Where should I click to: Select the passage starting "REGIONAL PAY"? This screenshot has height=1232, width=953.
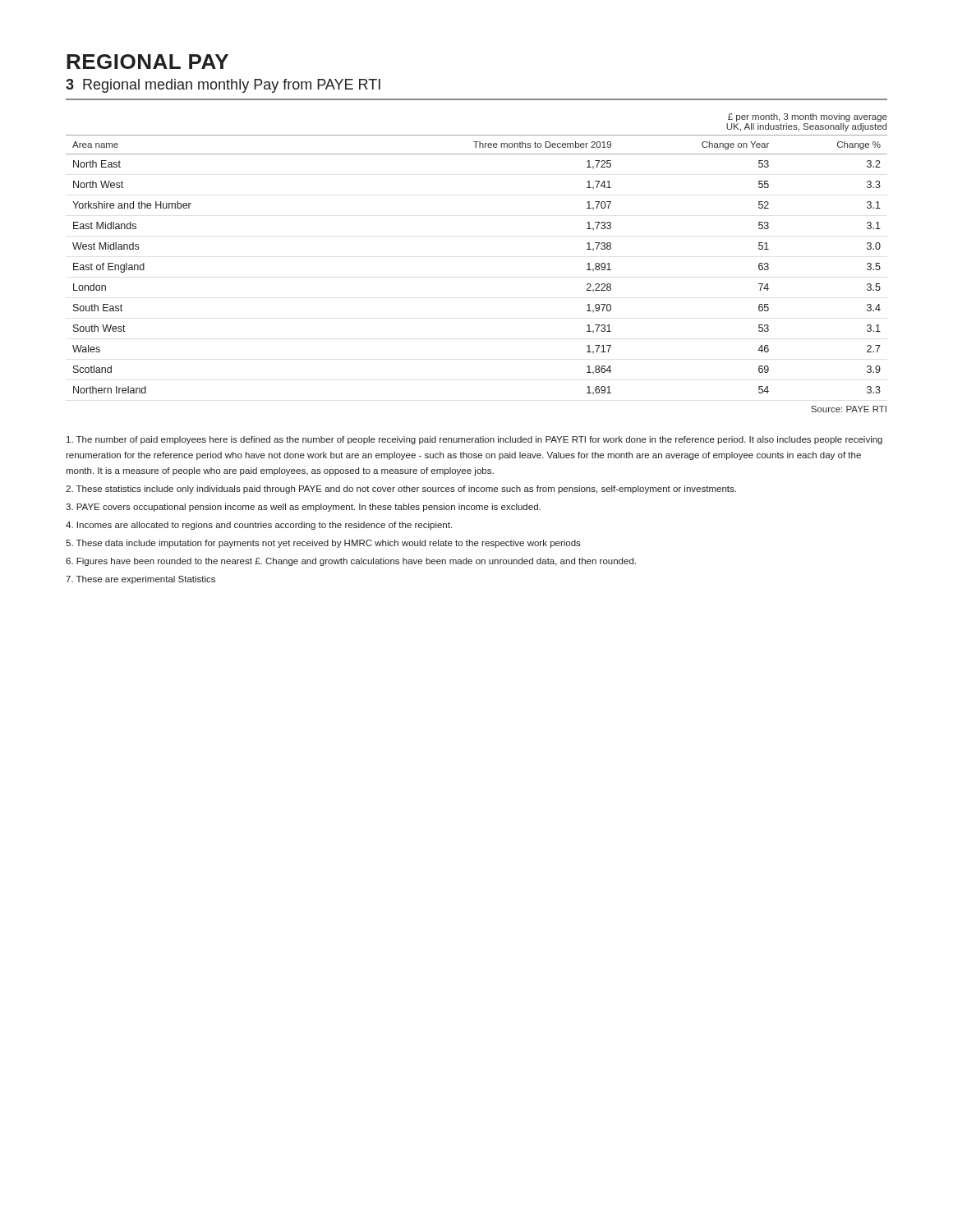pyautogui.click(x=148, y=62)
